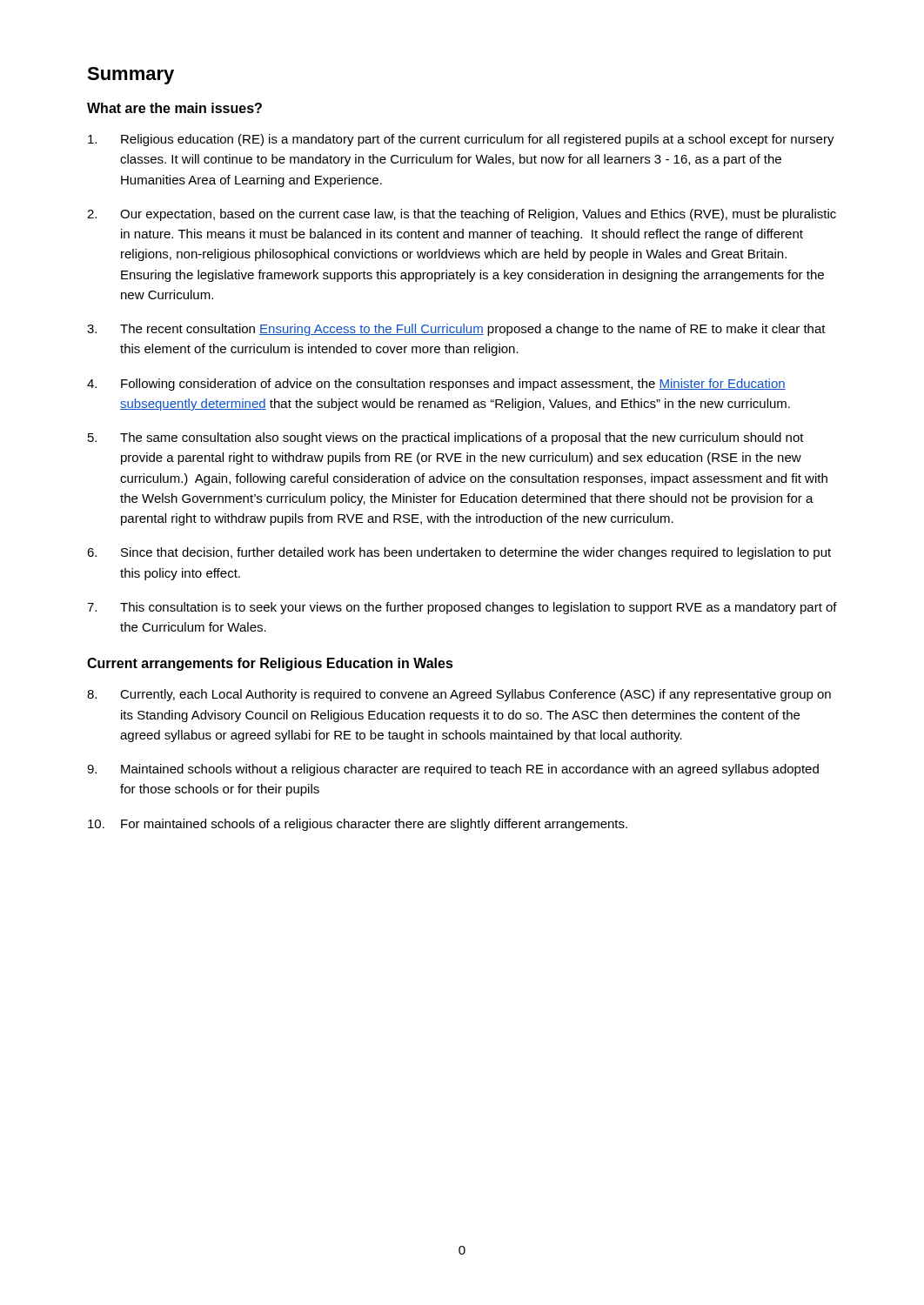Find the block on this page that starts "Our expectation, based on the"
The image size is (924, 1305).
(x=474, y=254)
